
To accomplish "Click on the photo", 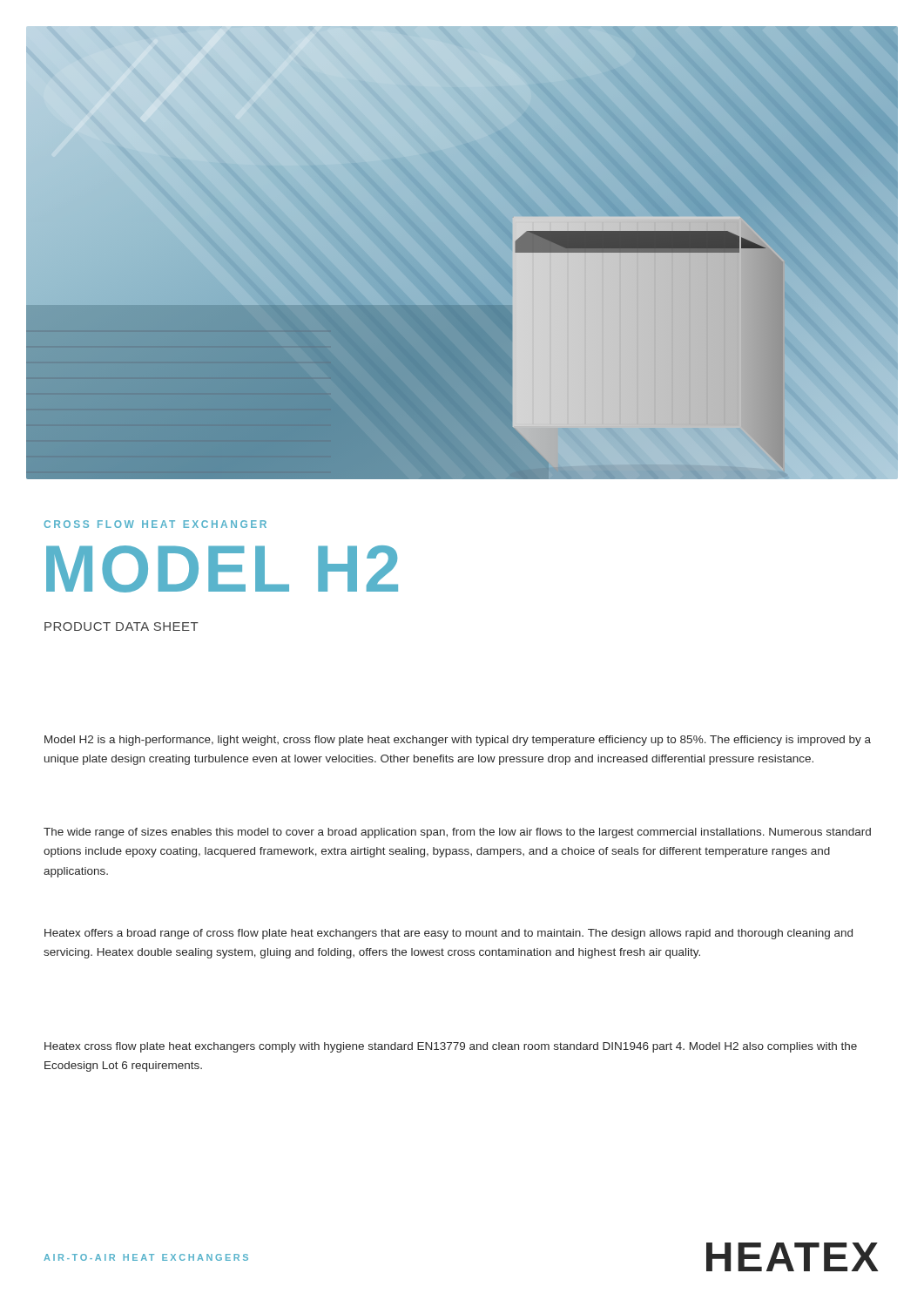I will pyautogui.click(x=462, y=253).
